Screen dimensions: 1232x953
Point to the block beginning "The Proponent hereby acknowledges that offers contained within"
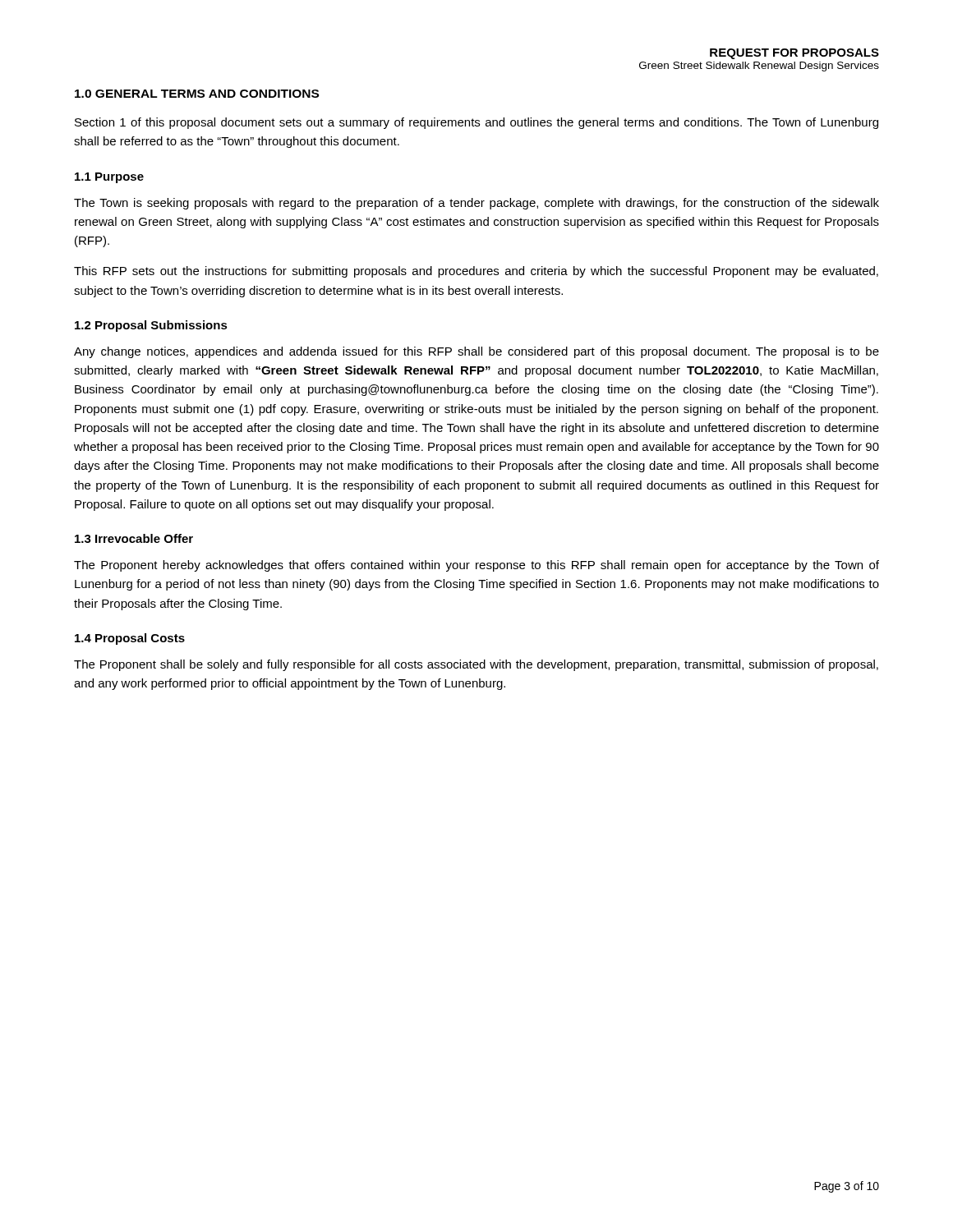click(476, 584)
